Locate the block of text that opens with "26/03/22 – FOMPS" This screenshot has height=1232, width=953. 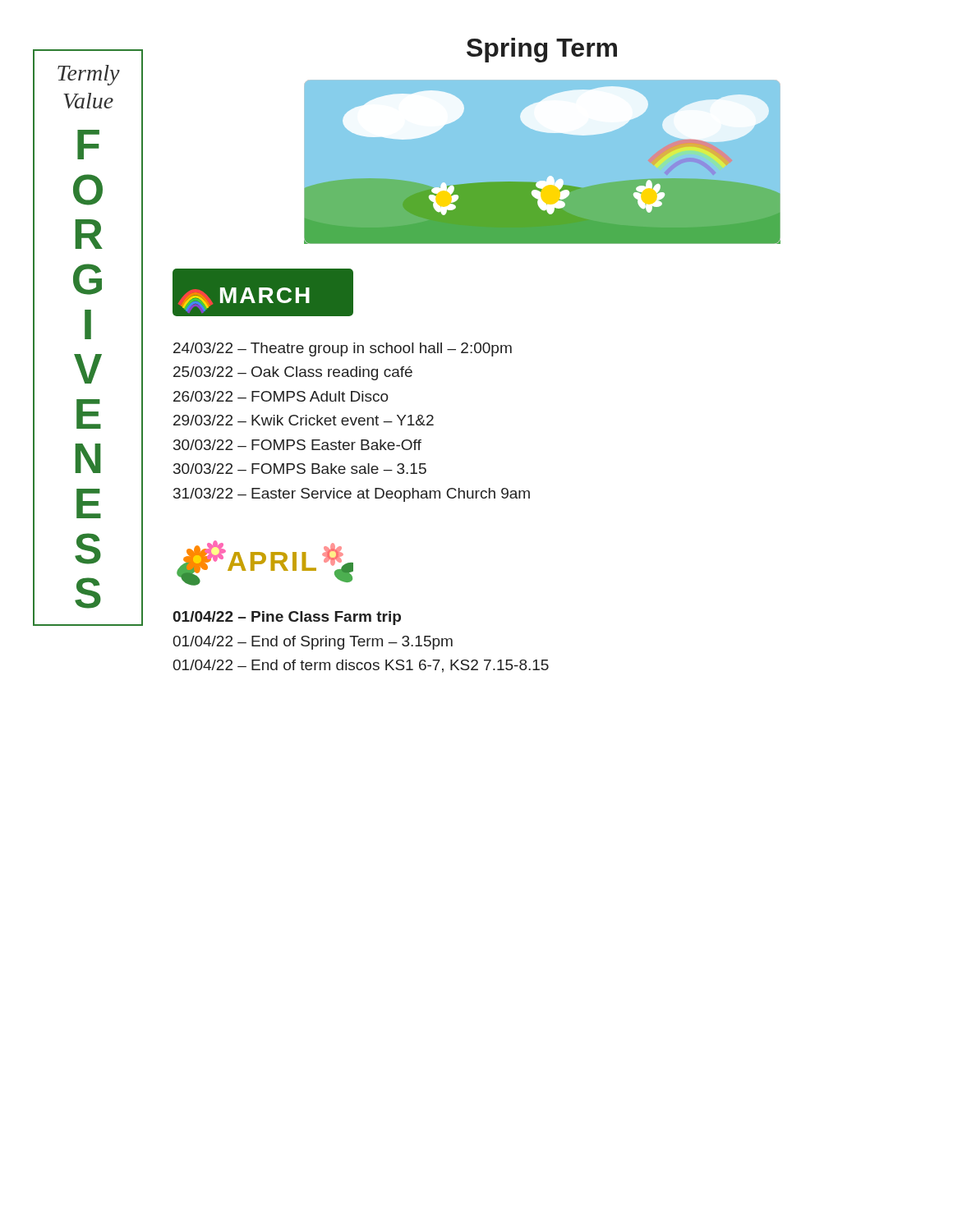tap(281, 396)
